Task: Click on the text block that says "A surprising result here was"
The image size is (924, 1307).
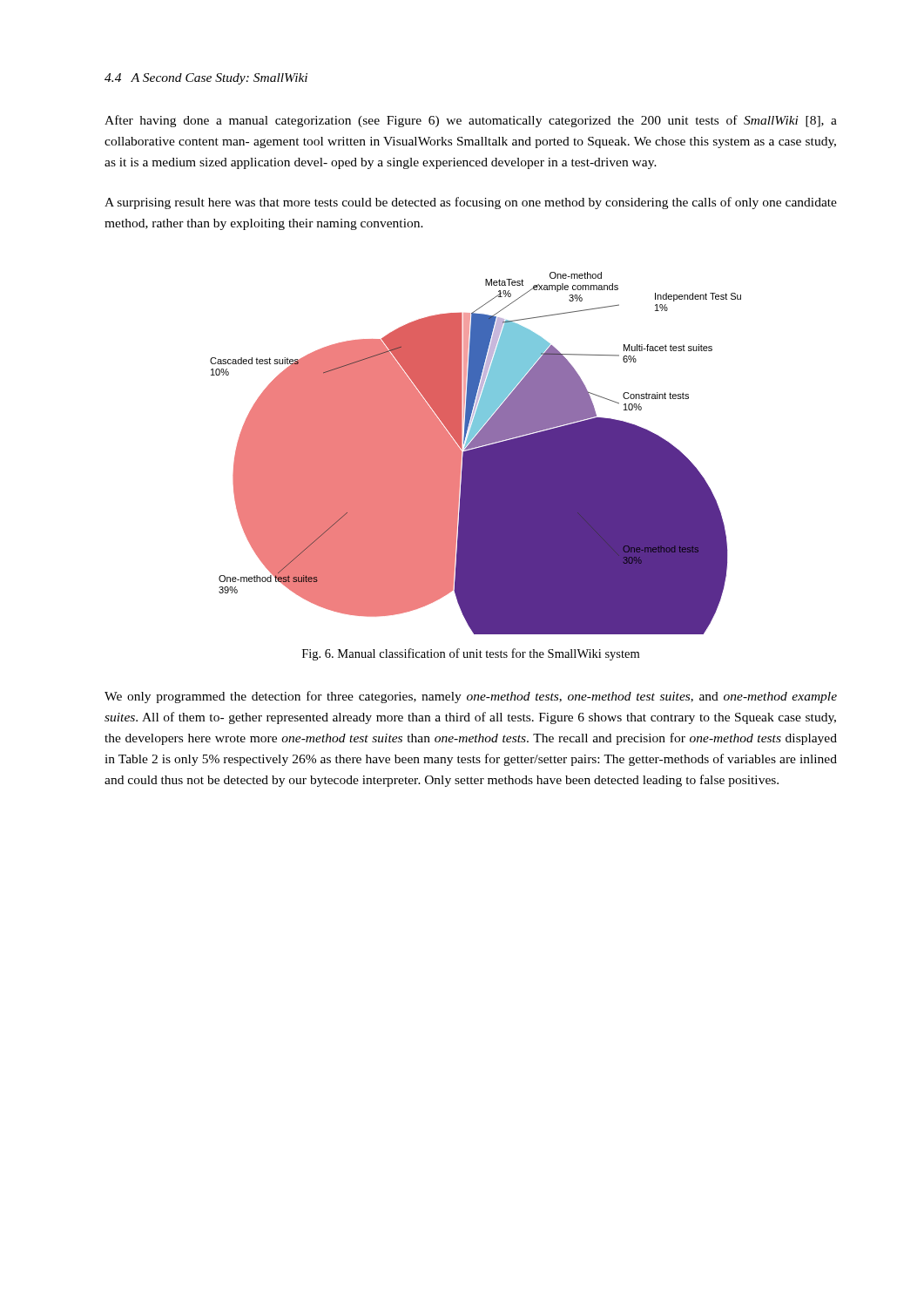Action: 471,212
